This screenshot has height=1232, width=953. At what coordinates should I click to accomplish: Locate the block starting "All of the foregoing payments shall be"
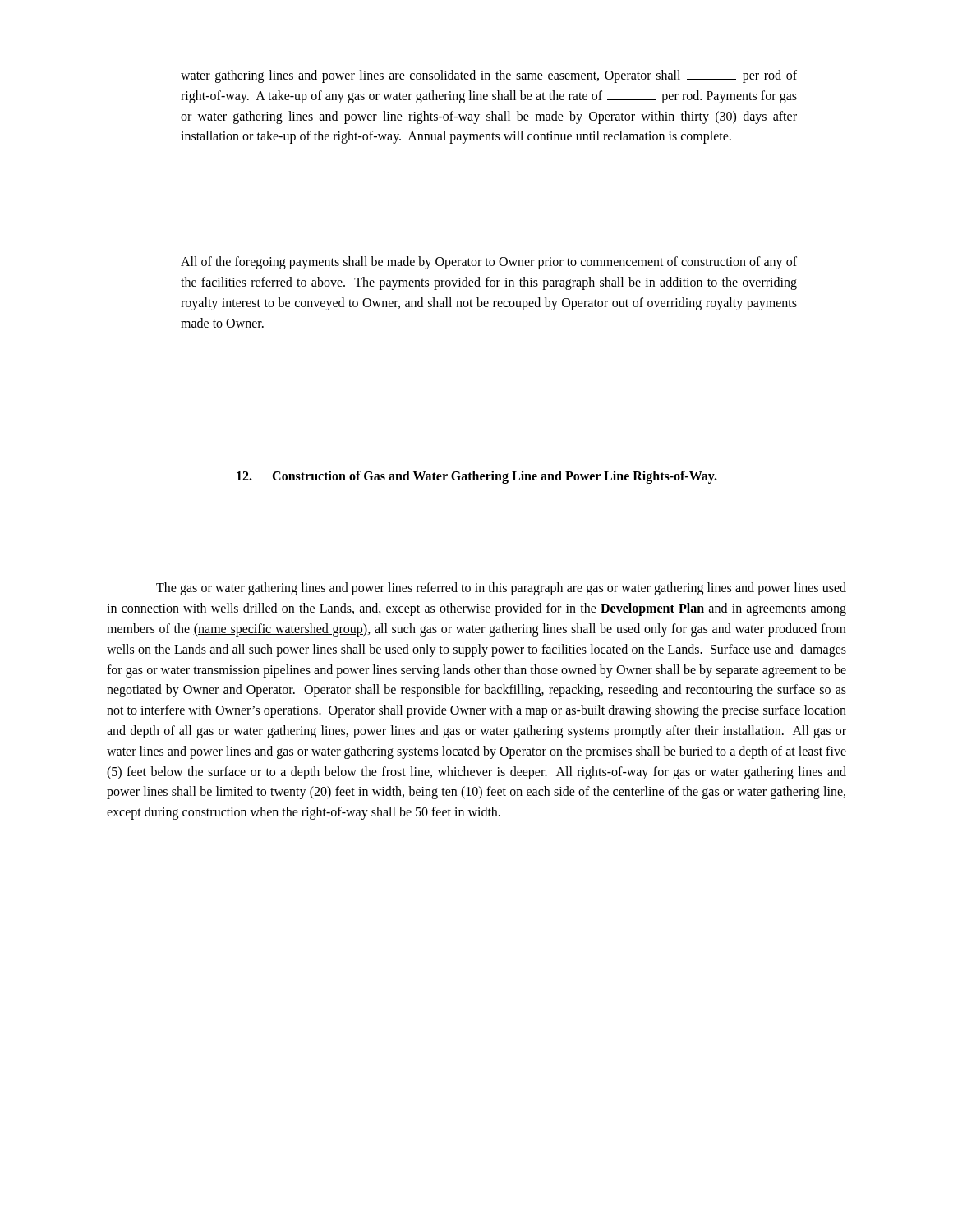coord(489,292)
